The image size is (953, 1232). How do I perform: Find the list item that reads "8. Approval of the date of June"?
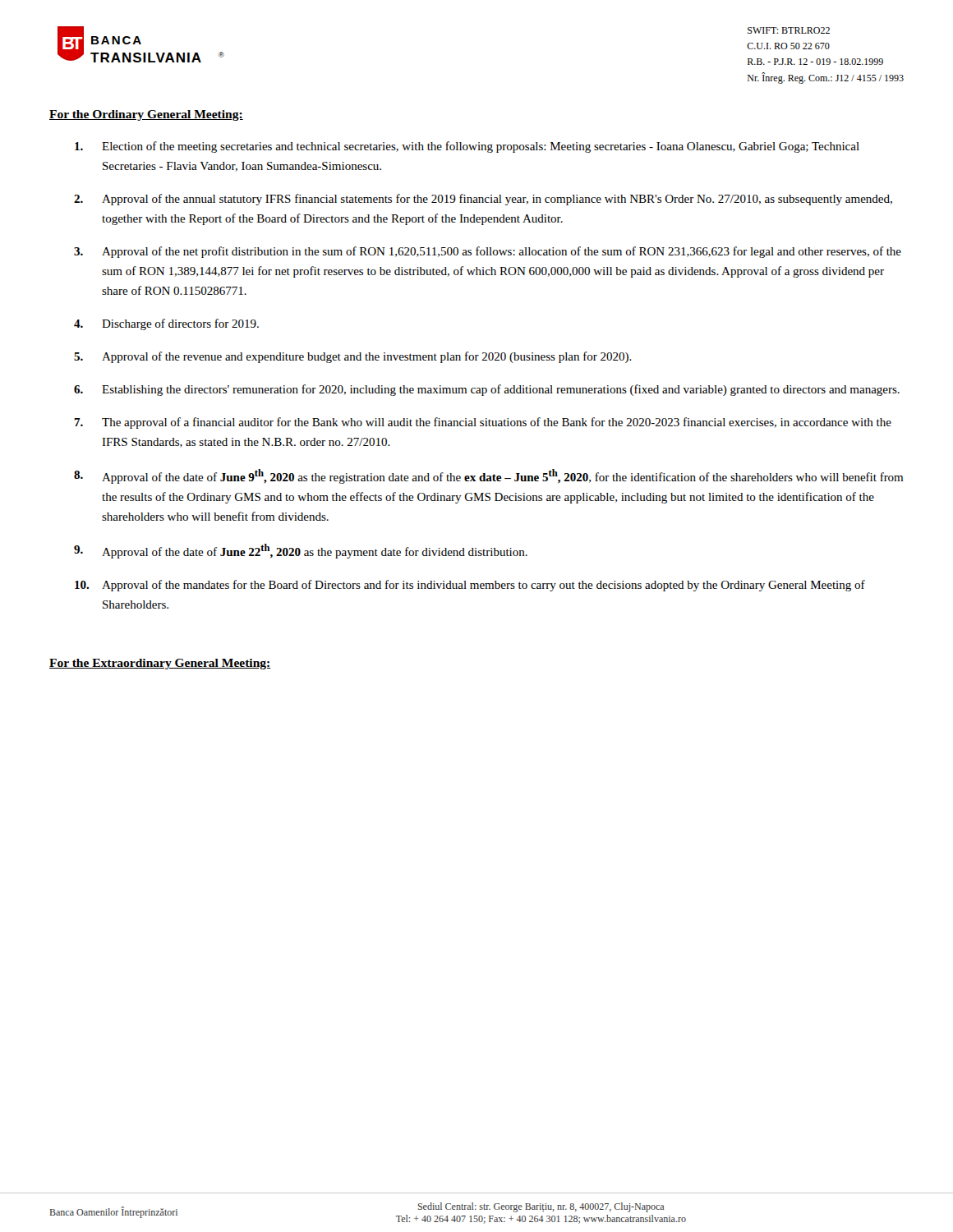pos(489,496)
